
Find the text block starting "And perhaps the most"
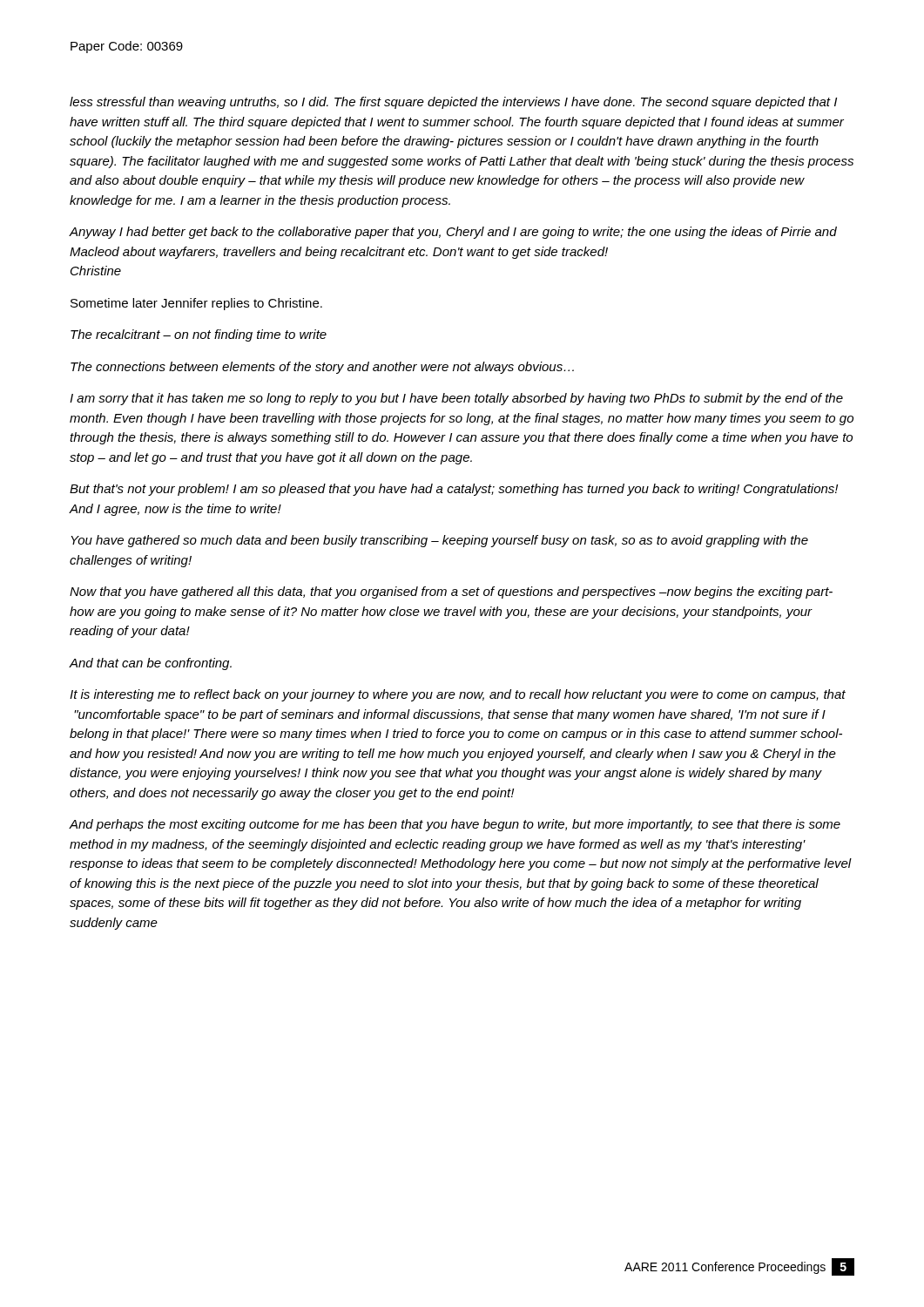tap(460, 873)
